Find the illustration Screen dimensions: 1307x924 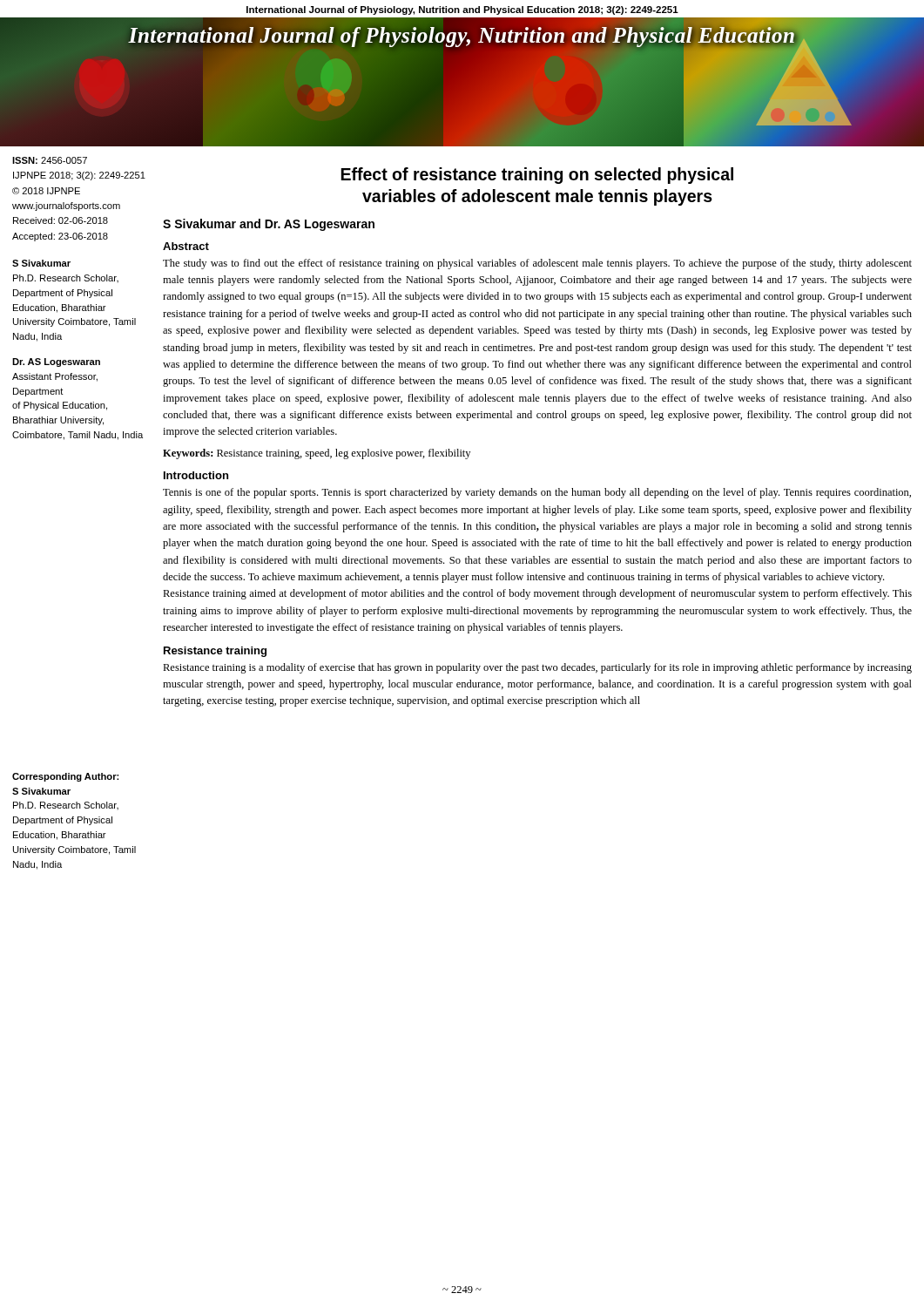click(x=462, y=82)
